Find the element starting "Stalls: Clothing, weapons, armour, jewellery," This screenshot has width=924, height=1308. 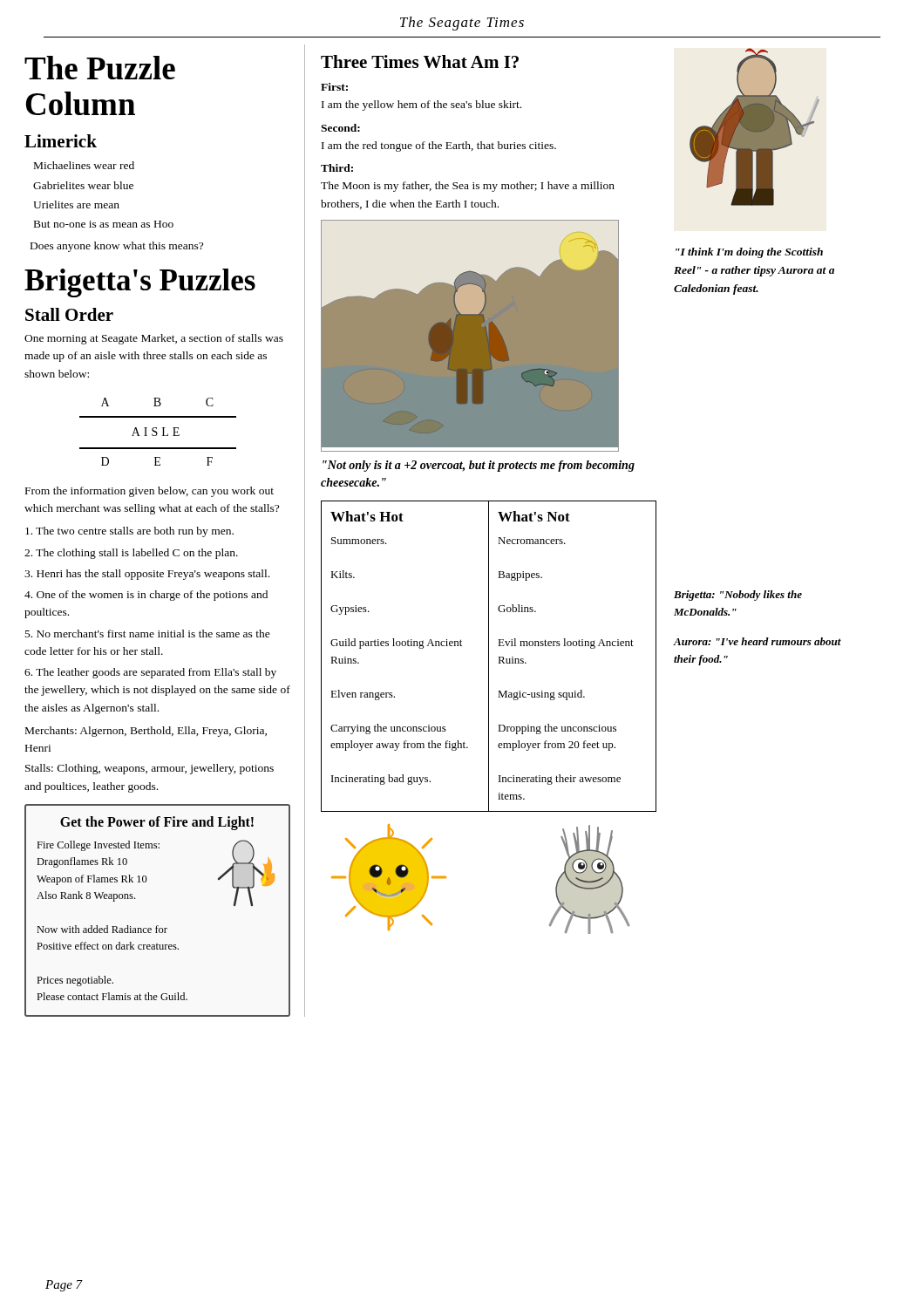click(x=149, y=777)
